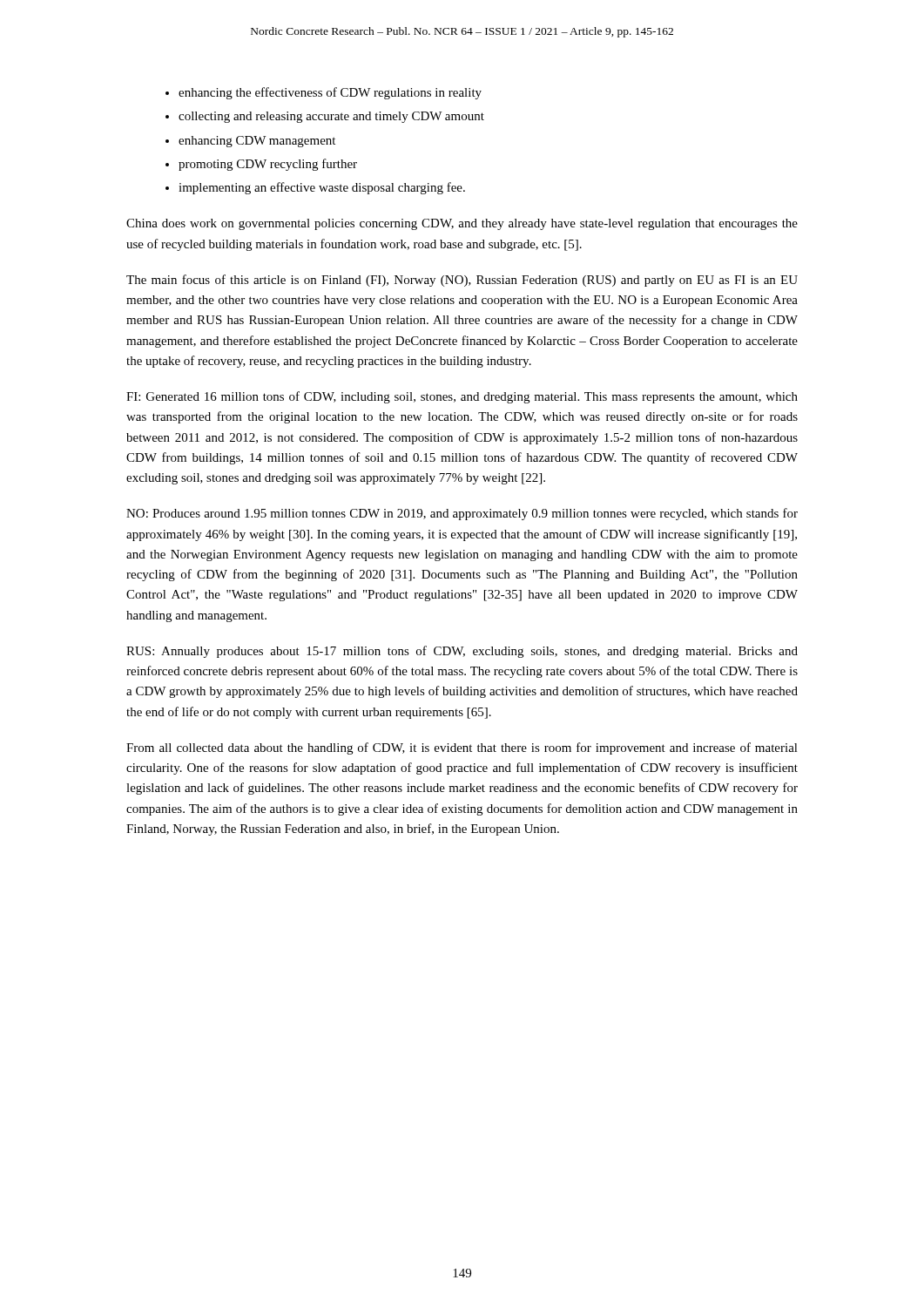Screen dimensions: 1307x924
Task: Select the text block containing "RUS: Annually produces about"
Action: (x=462, y=681)
